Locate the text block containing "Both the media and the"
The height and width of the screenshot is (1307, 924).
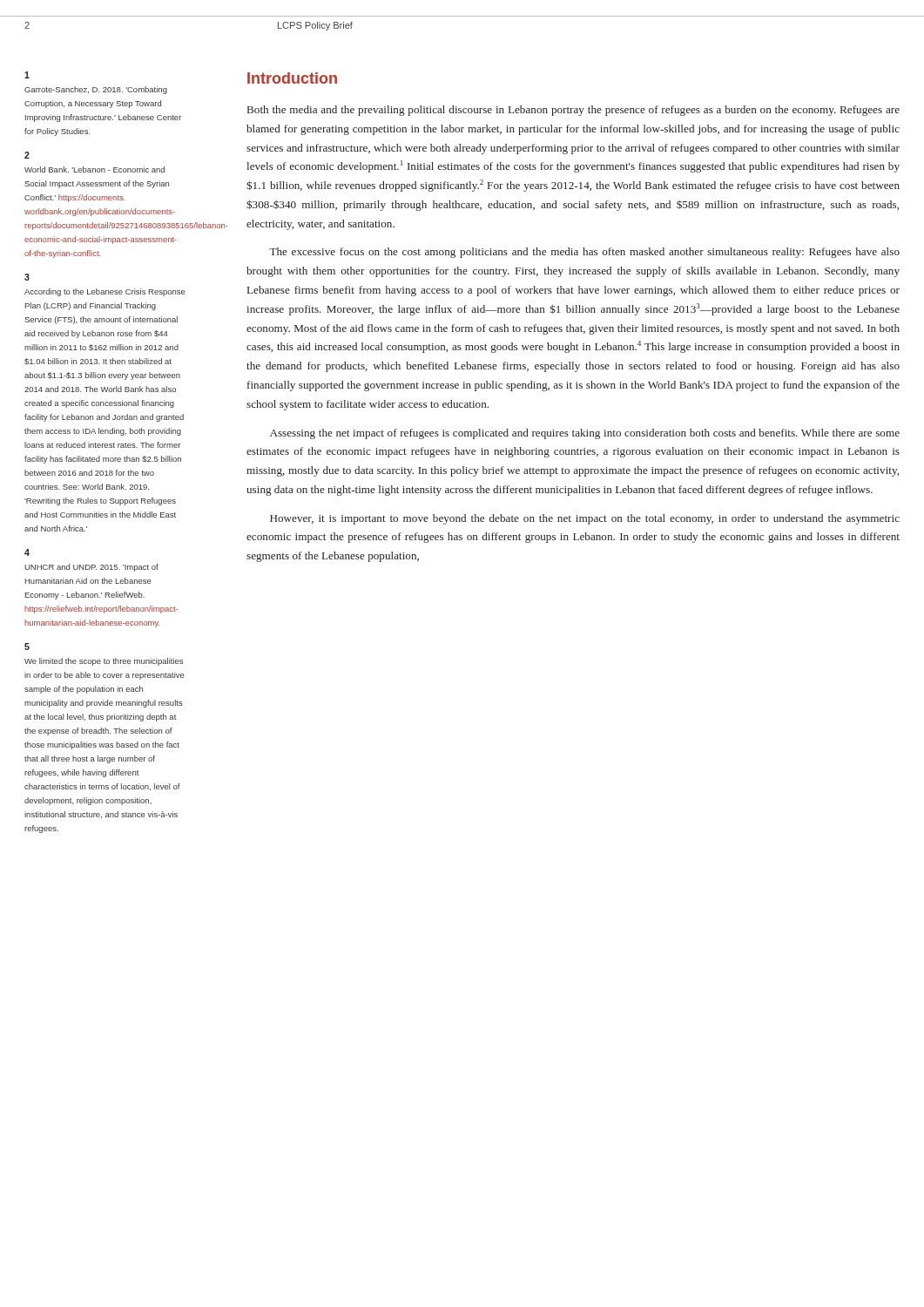pos(573,333)
